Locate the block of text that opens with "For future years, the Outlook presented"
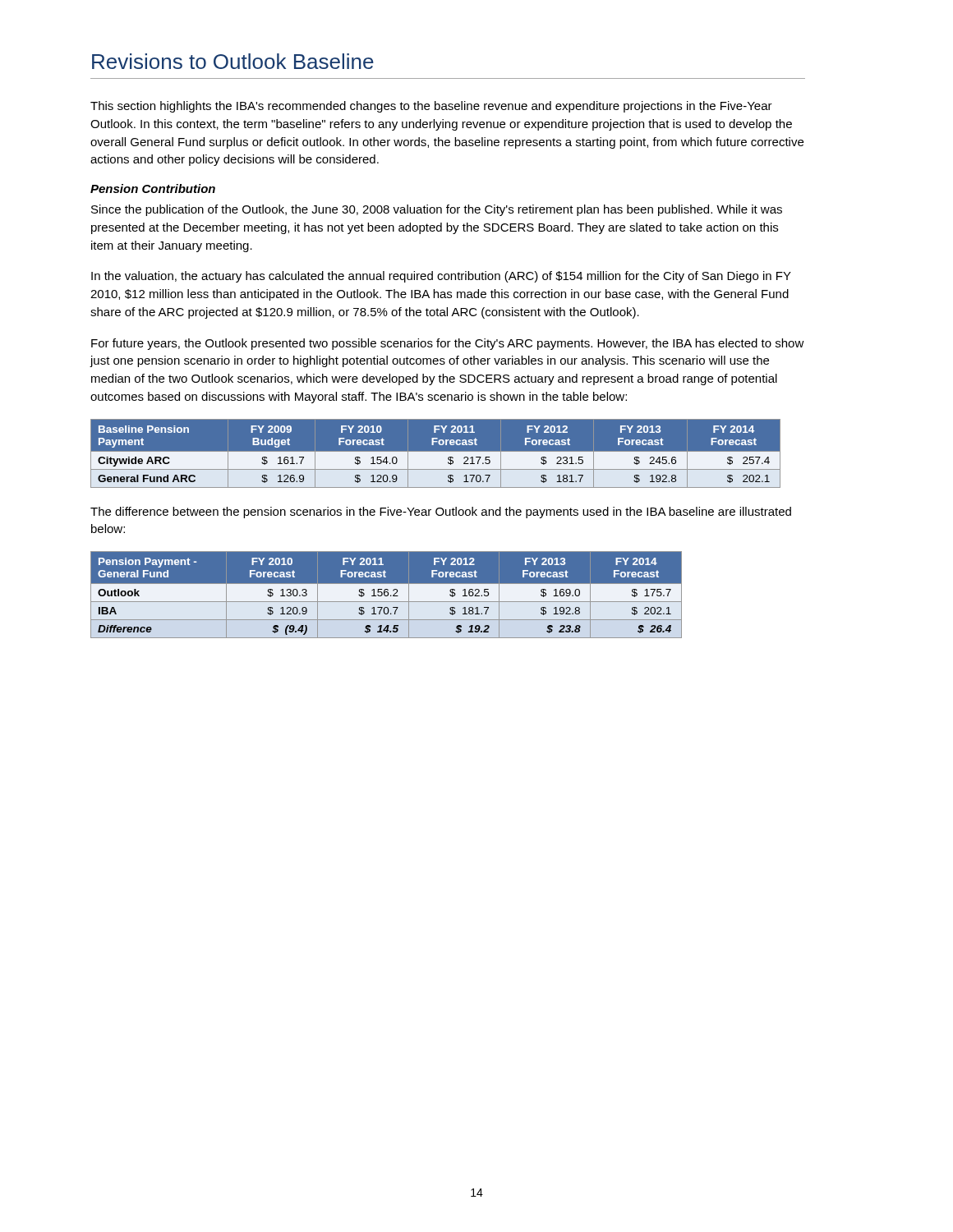This screenshot has width=953, height=1232. [447, 369]
